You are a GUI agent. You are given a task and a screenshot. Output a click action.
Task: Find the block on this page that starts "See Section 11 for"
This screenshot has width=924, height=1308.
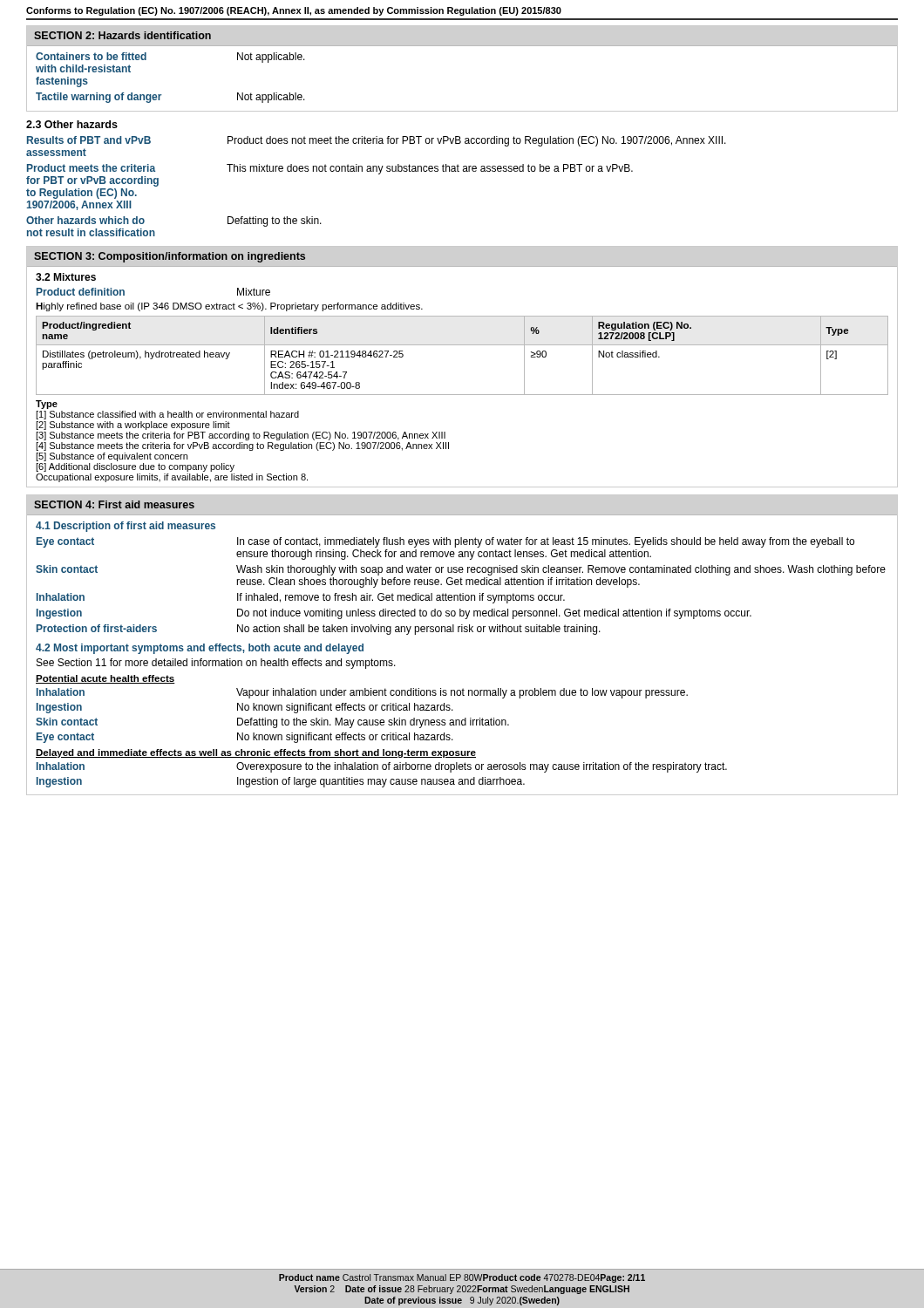[216, 663]
